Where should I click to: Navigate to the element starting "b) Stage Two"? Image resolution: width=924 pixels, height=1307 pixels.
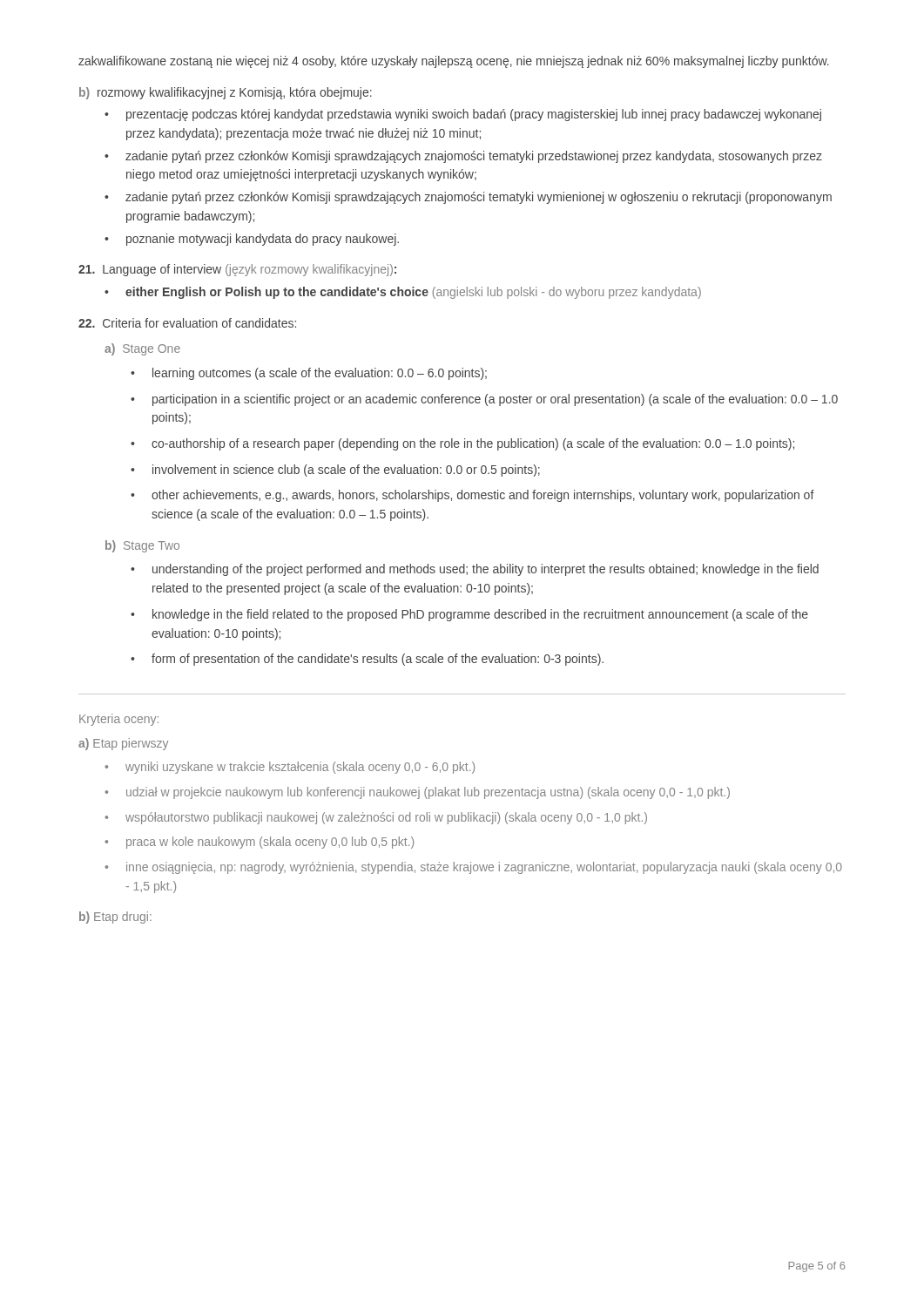(142, 545)
